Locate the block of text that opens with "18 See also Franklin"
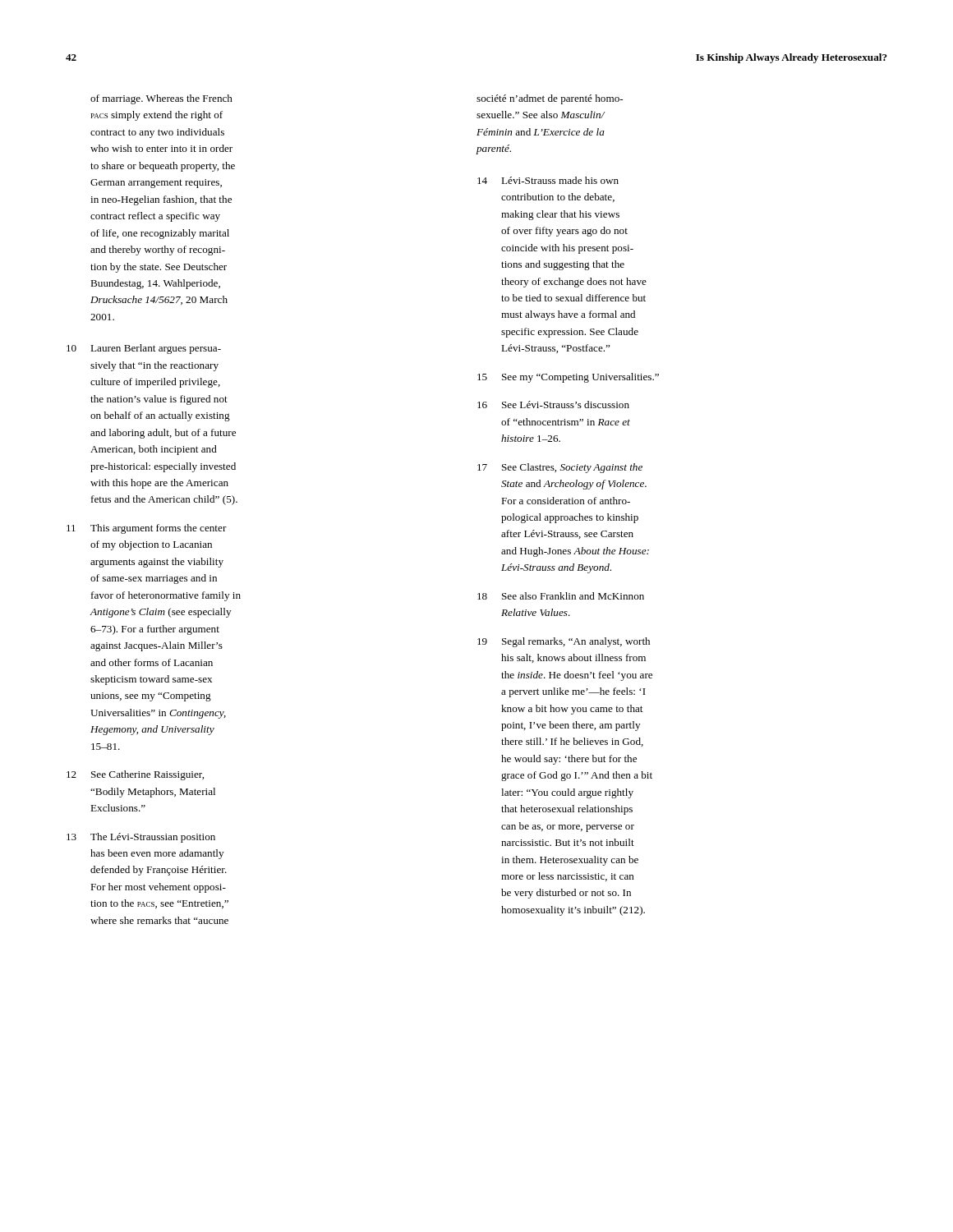The width and height of the screenshot is (953, 1232). (x=561, y=596)
